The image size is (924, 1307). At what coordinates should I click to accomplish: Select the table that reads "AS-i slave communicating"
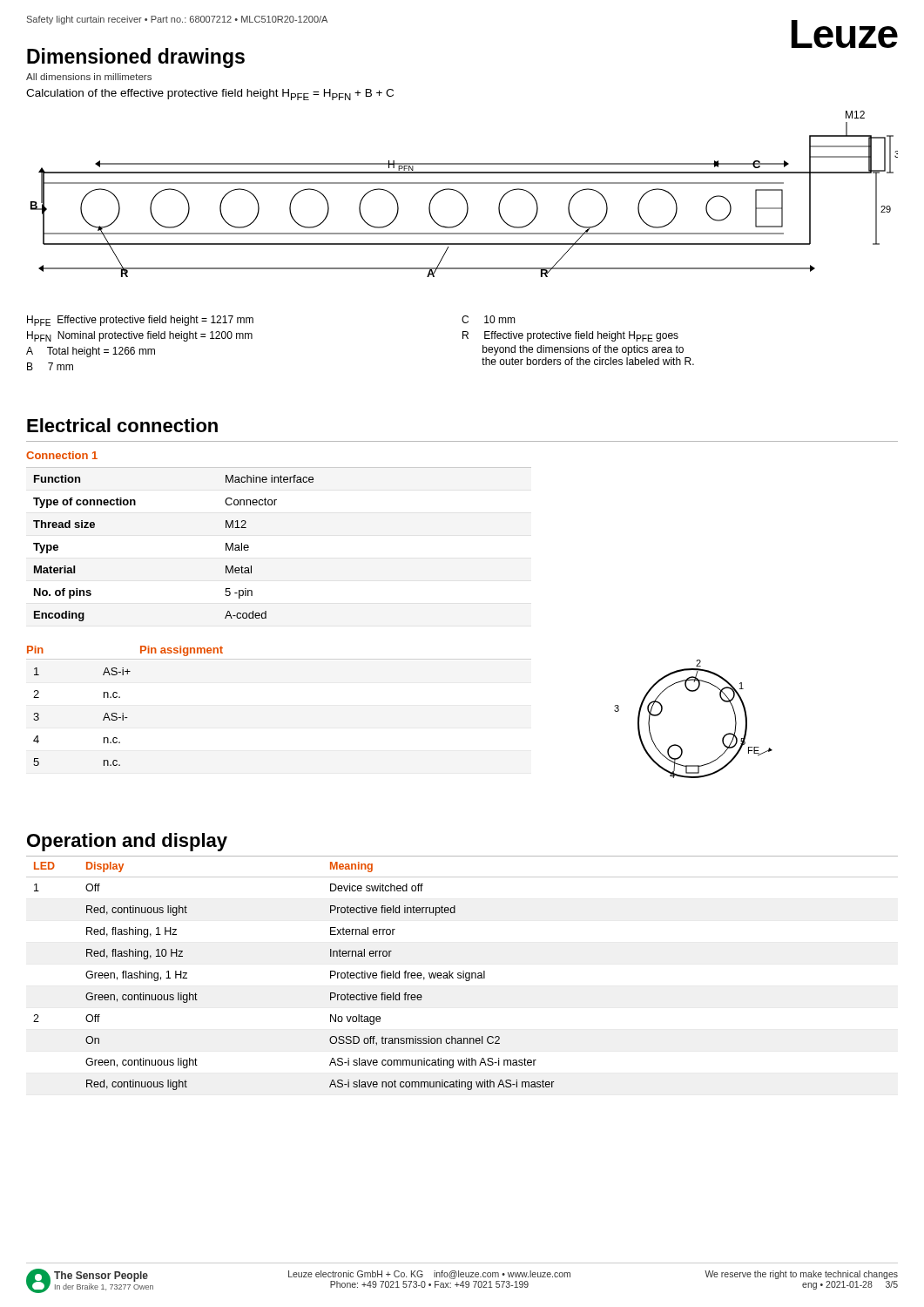462,975
